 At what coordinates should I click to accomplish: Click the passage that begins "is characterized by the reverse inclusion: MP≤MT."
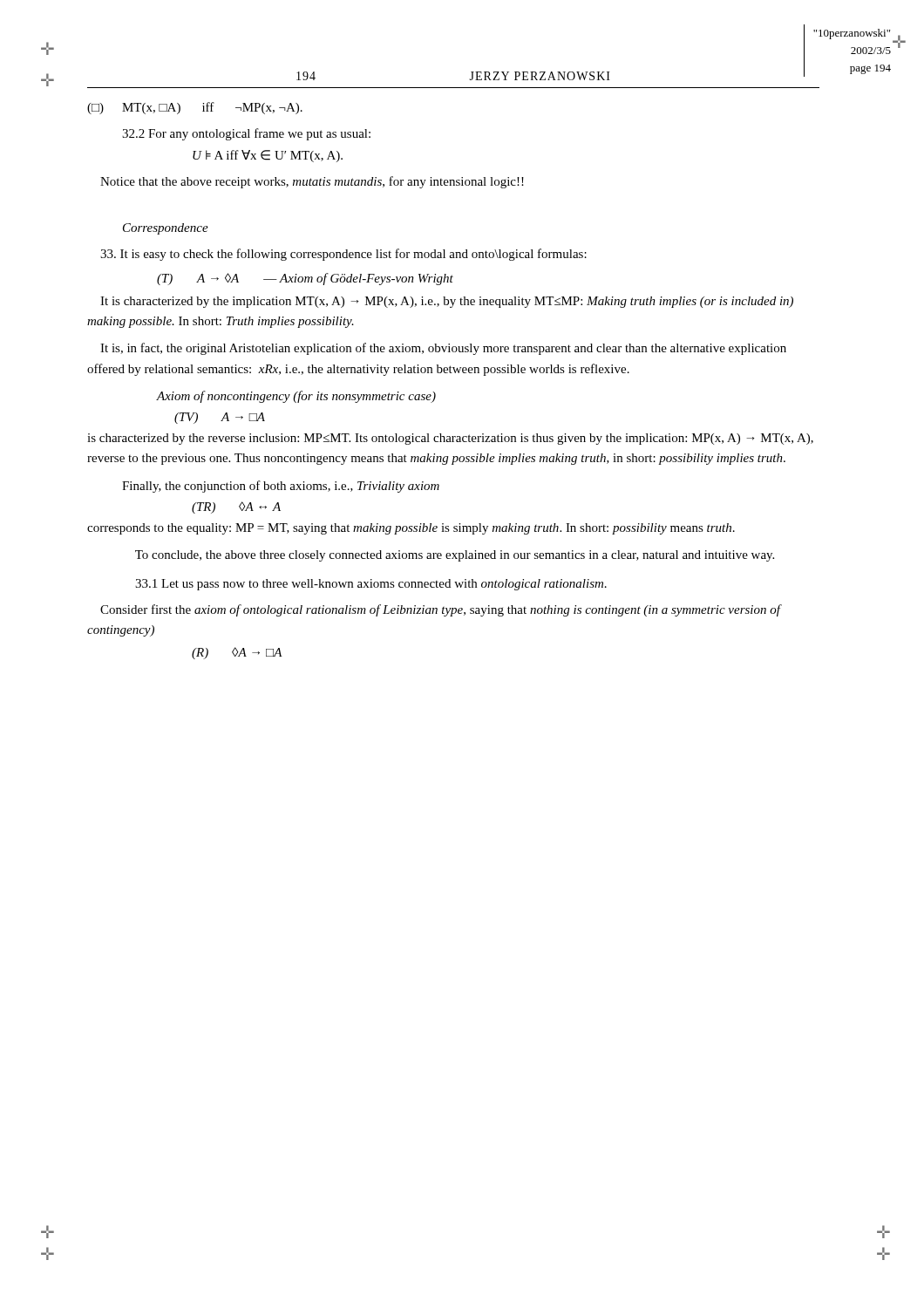click(450, 448)
